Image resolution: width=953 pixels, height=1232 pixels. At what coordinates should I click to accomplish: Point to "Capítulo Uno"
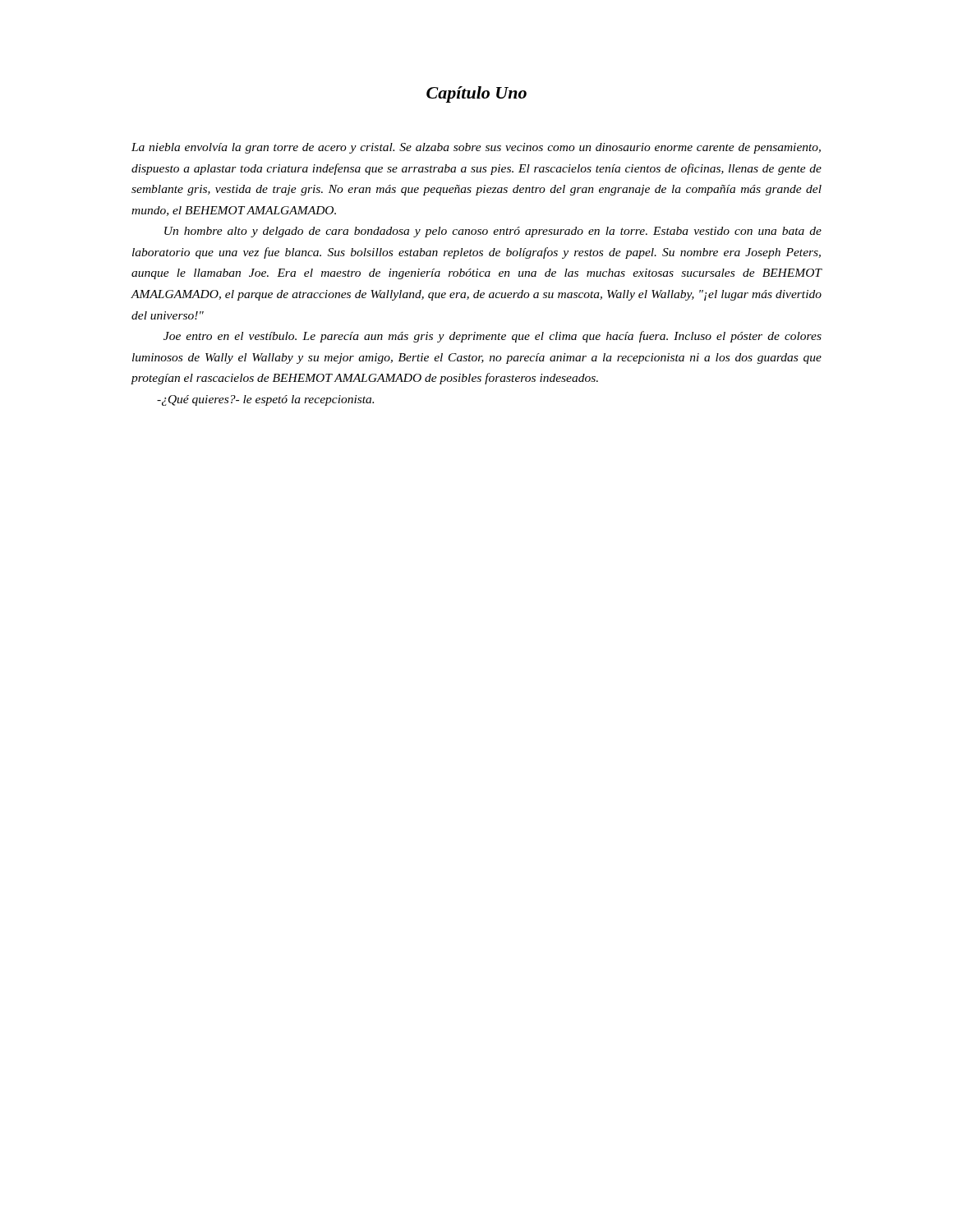point(476,92)
